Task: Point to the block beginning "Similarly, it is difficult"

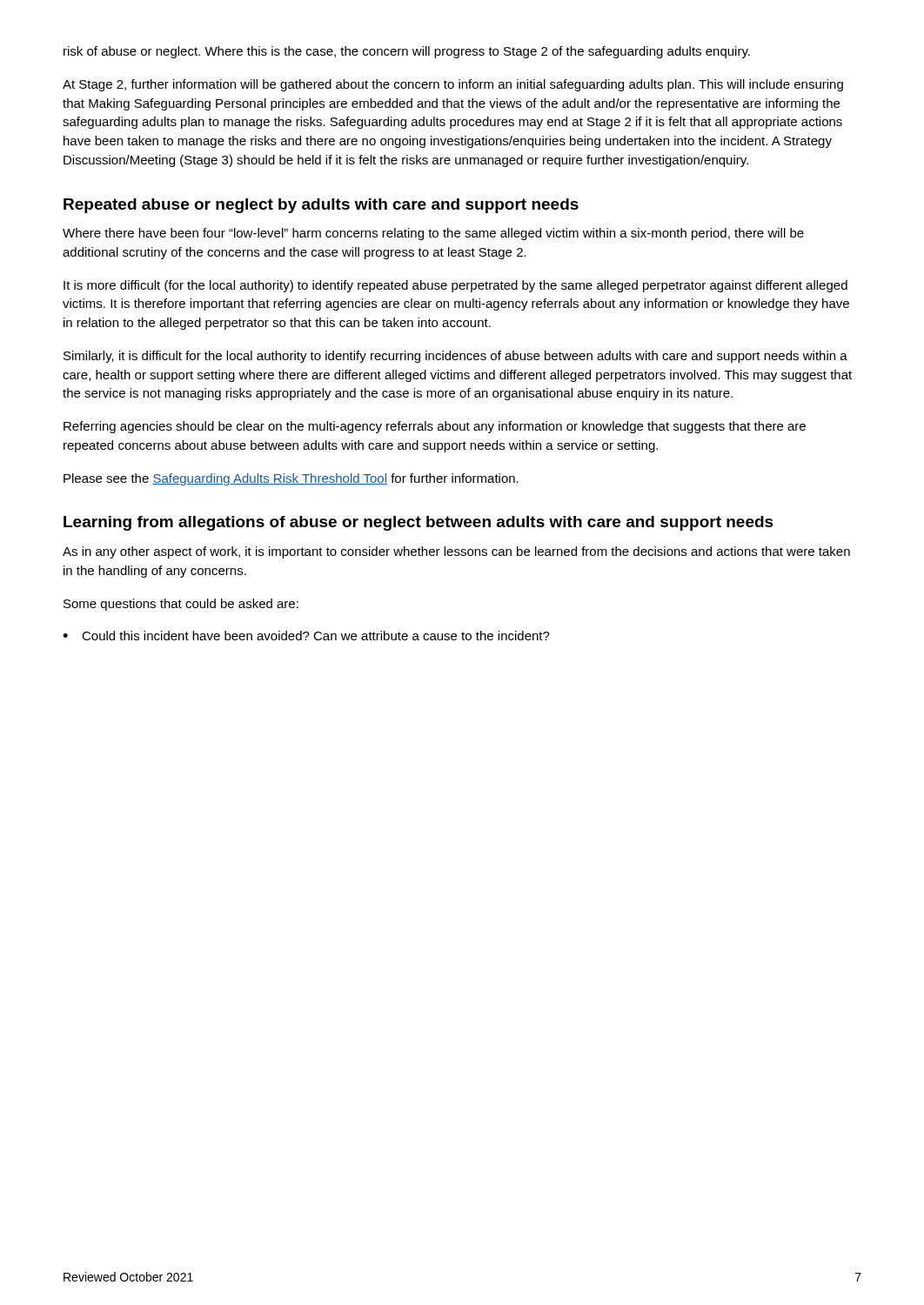Action: [x=462, y=375]
